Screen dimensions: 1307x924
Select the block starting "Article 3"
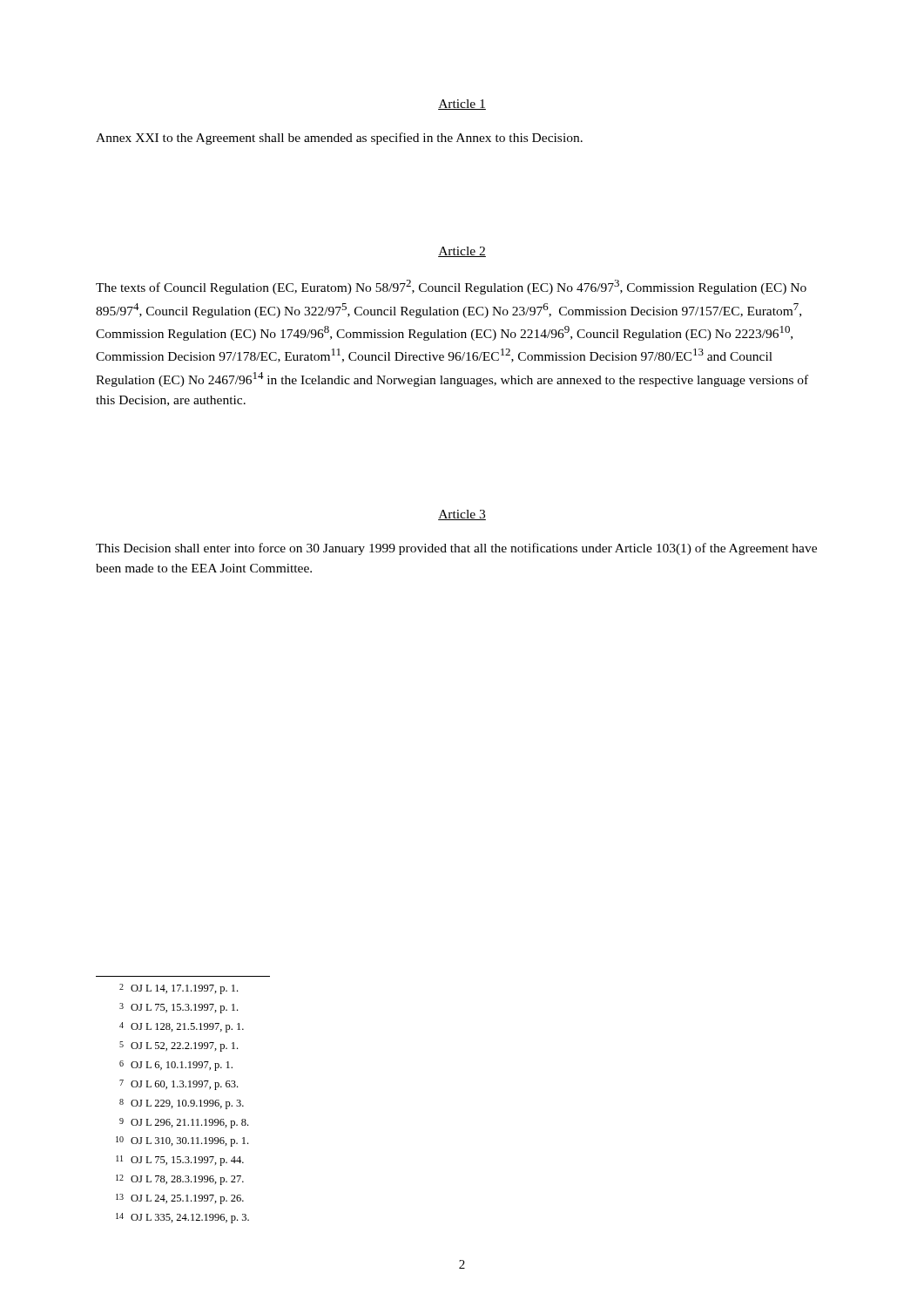[462, 513]
